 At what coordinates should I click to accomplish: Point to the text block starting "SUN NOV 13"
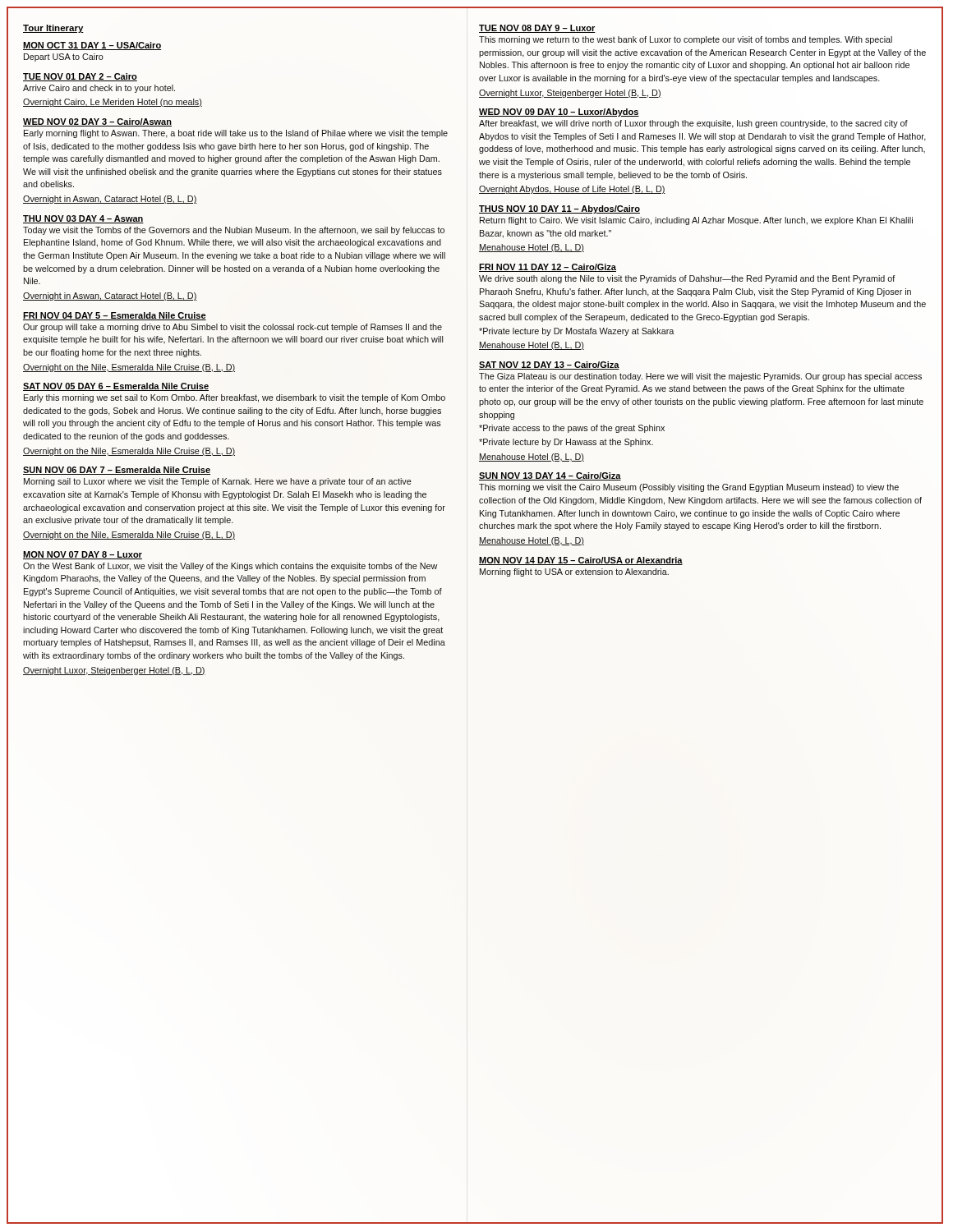[703, 476]
